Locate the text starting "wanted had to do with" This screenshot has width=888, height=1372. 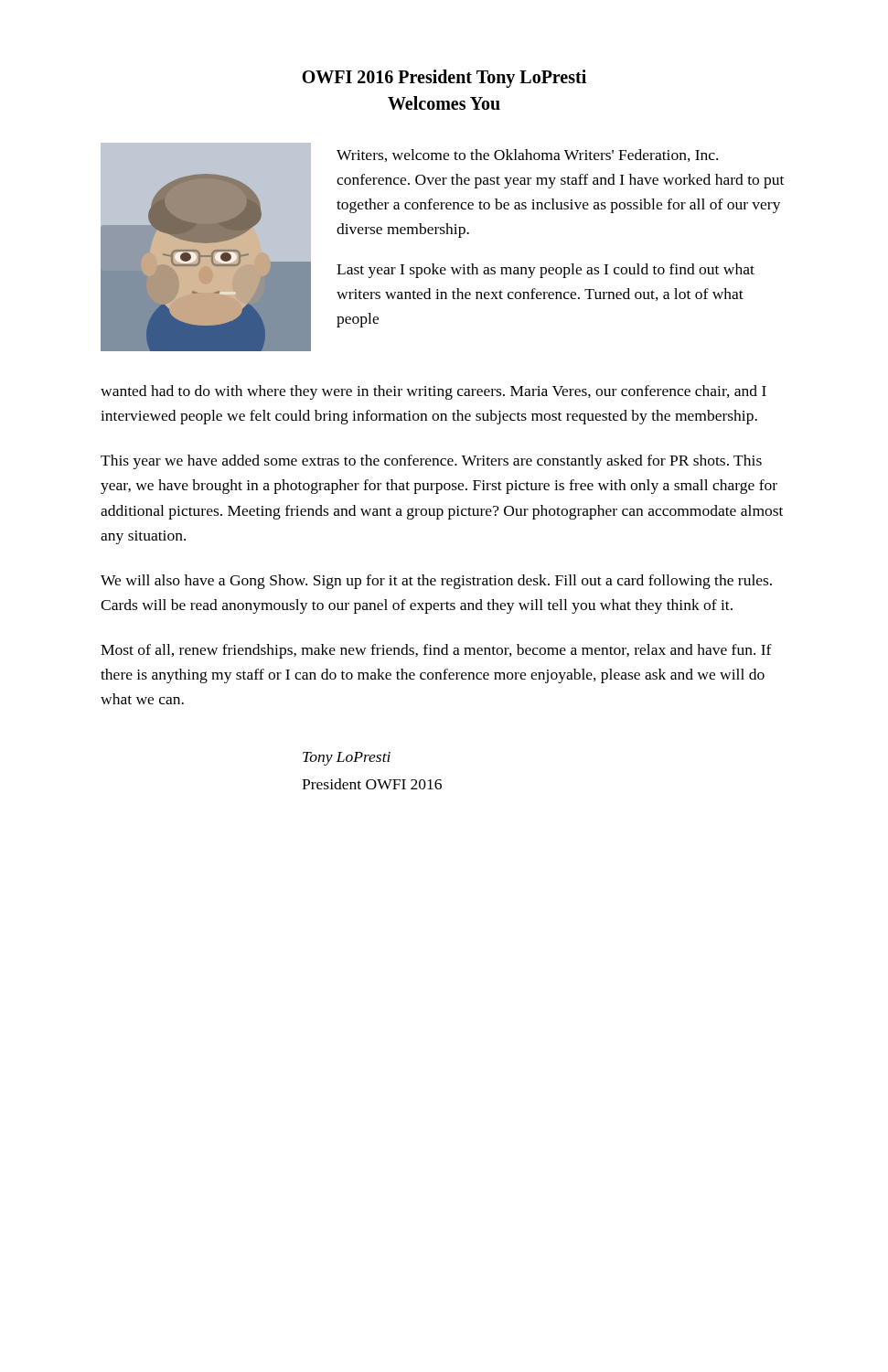(444, 404)
